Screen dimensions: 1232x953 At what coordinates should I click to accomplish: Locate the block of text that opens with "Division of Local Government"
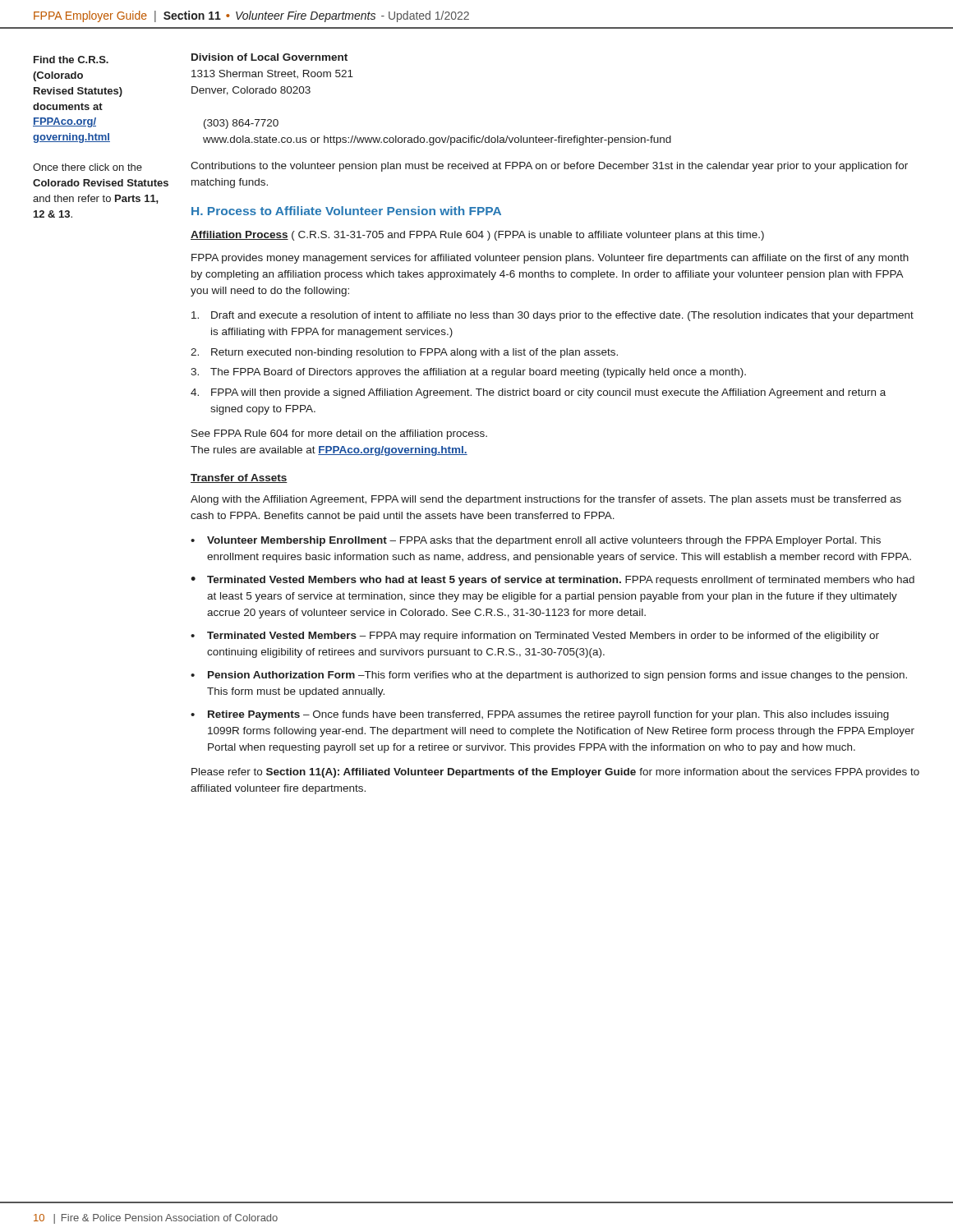(269, 57)
